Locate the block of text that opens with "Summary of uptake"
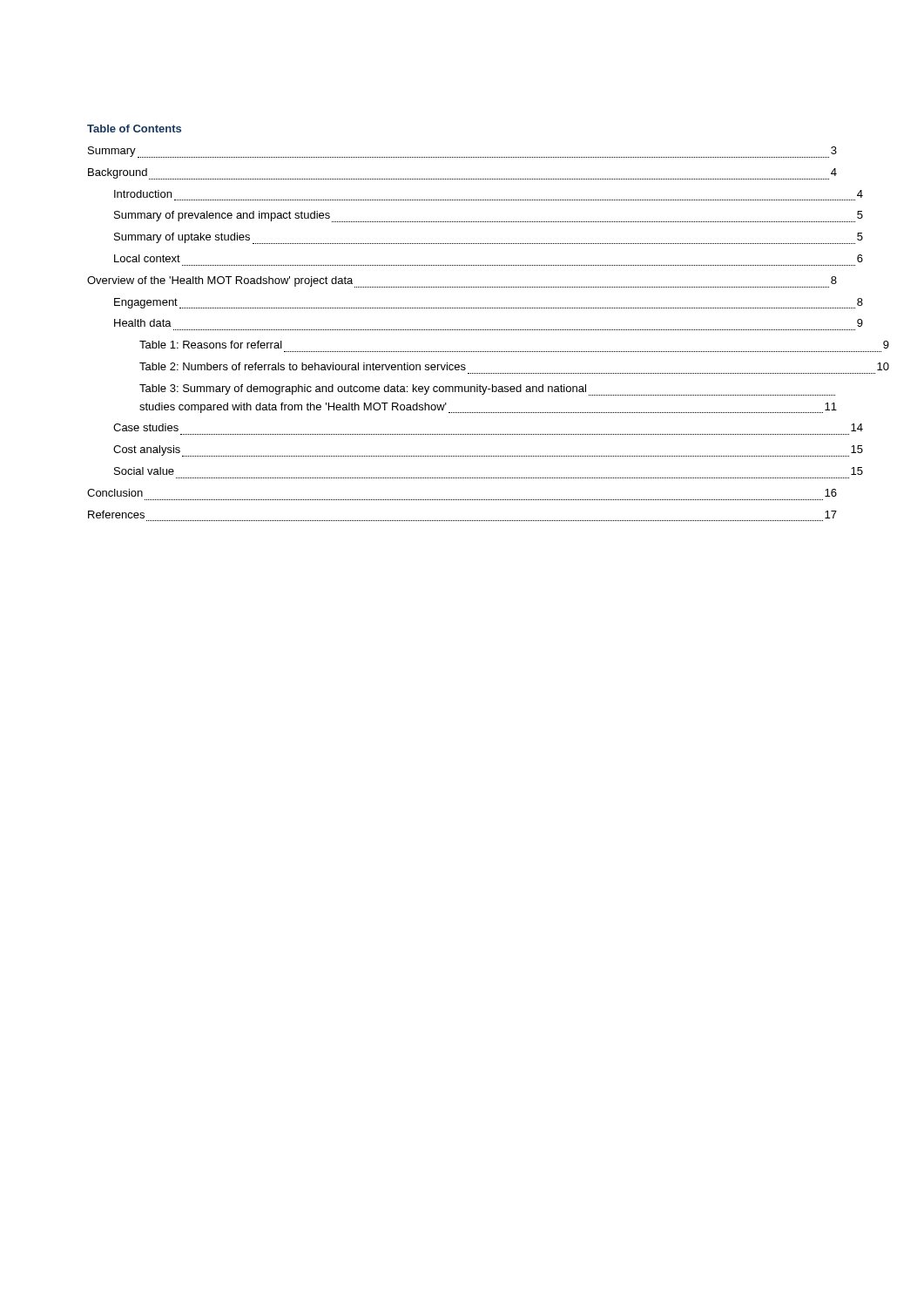 click(488, 238)
